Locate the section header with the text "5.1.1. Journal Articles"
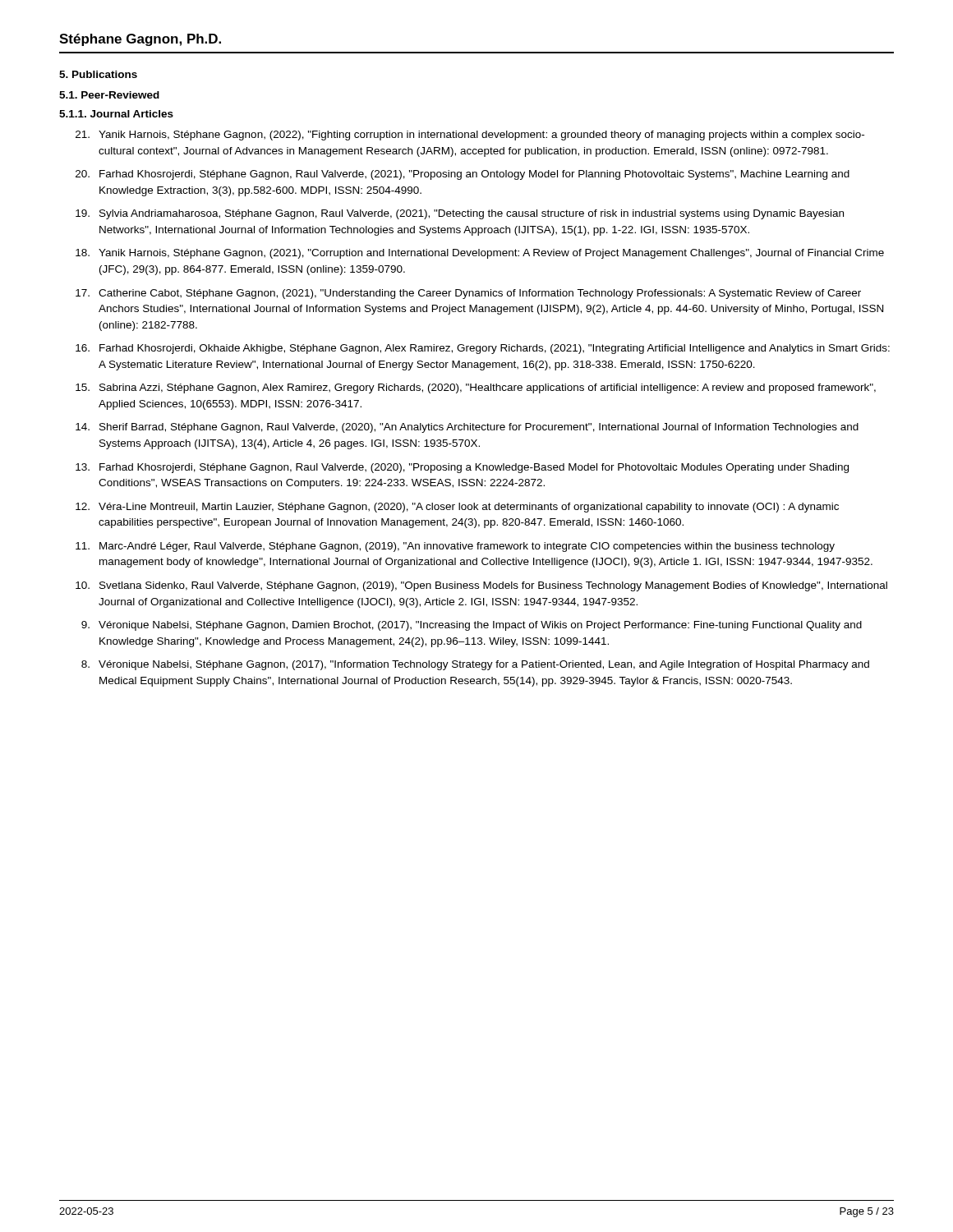Viewport: 953px width, 1232px height. (x=116, y=114)
